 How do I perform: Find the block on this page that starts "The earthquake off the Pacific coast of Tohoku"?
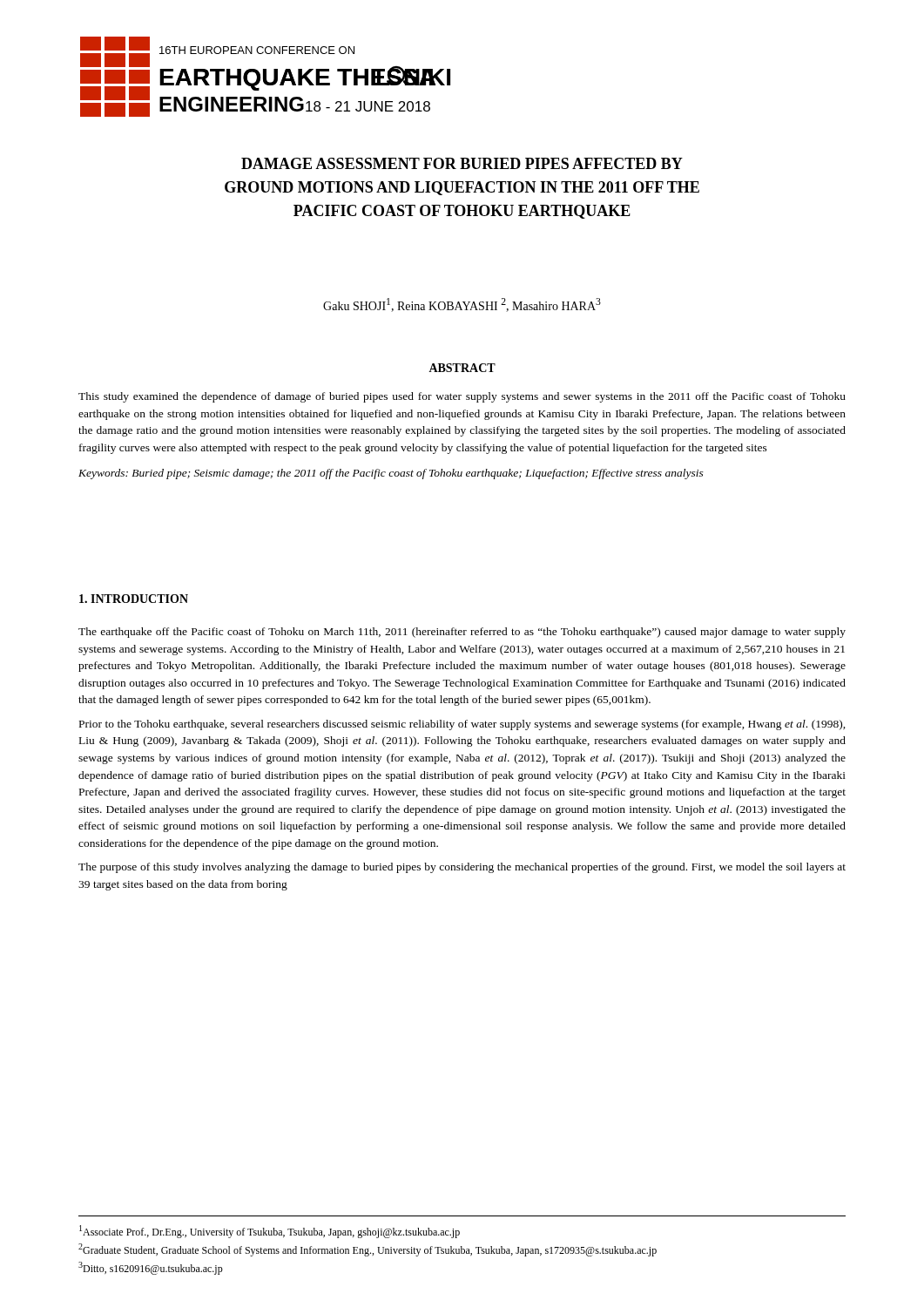(462, 758)
